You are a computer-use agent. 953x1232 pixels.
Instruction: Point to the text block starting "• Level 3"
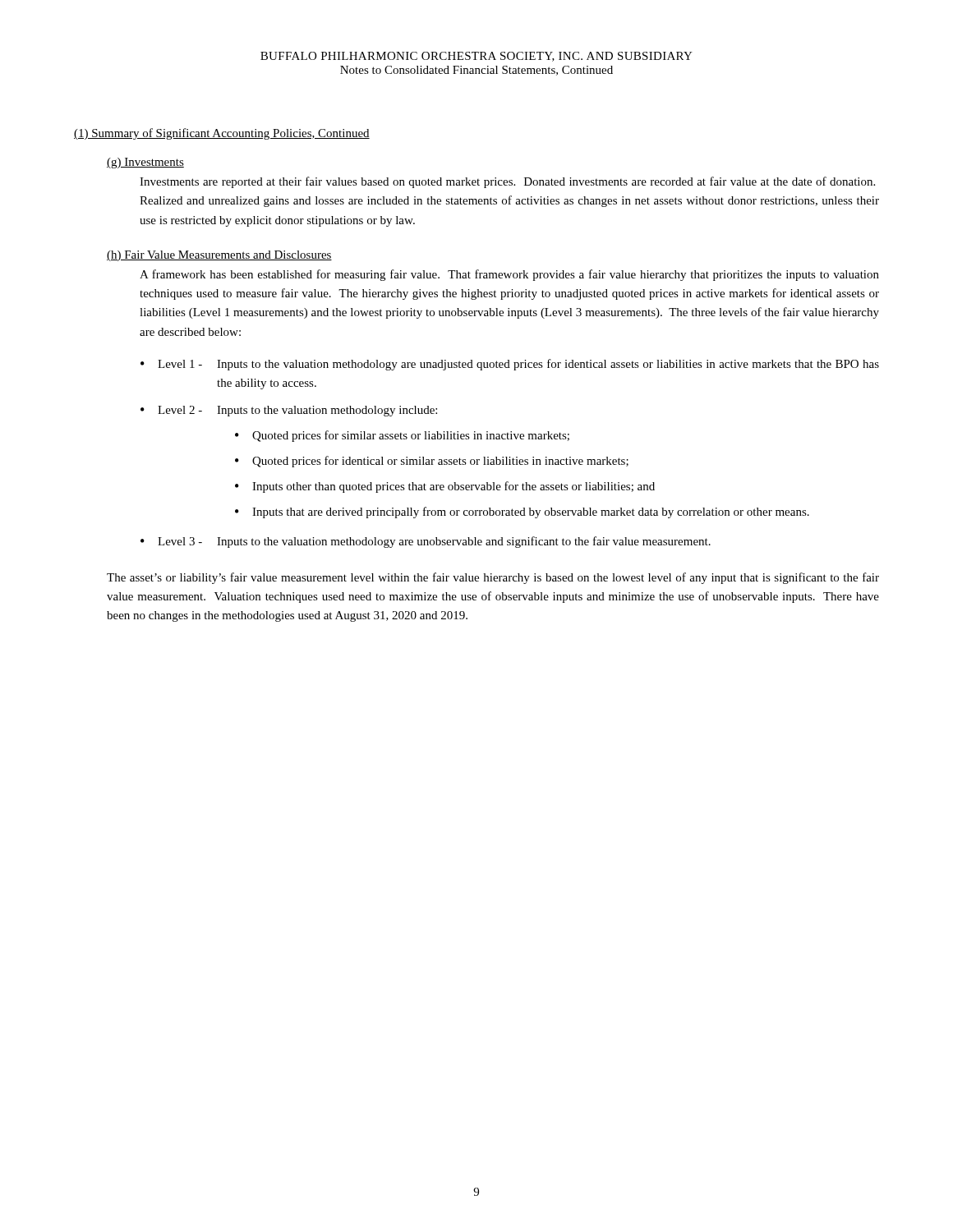509,543
